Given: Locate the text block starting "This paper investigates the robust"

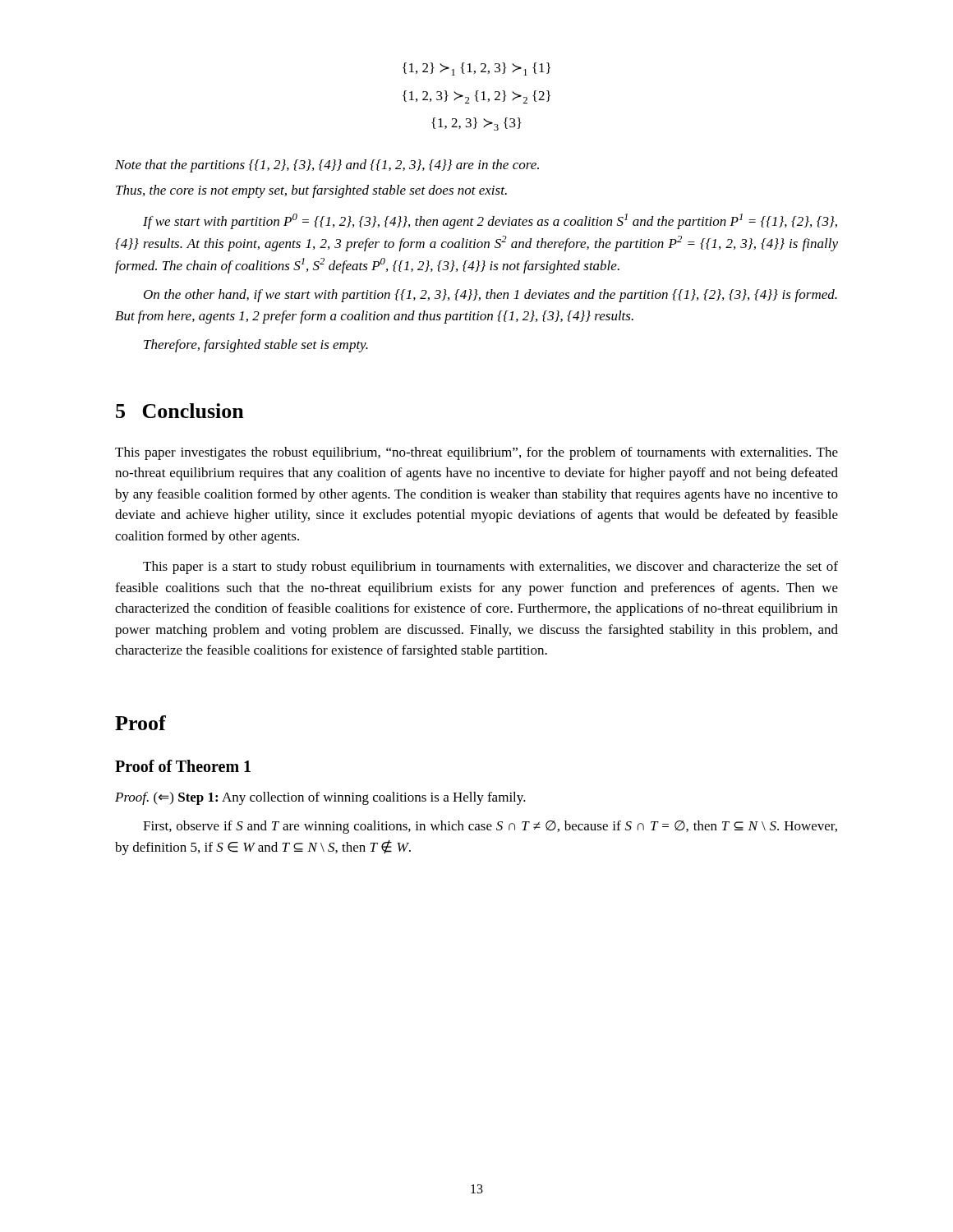Looking at the screenshot, I should click(x=476, y=494).
